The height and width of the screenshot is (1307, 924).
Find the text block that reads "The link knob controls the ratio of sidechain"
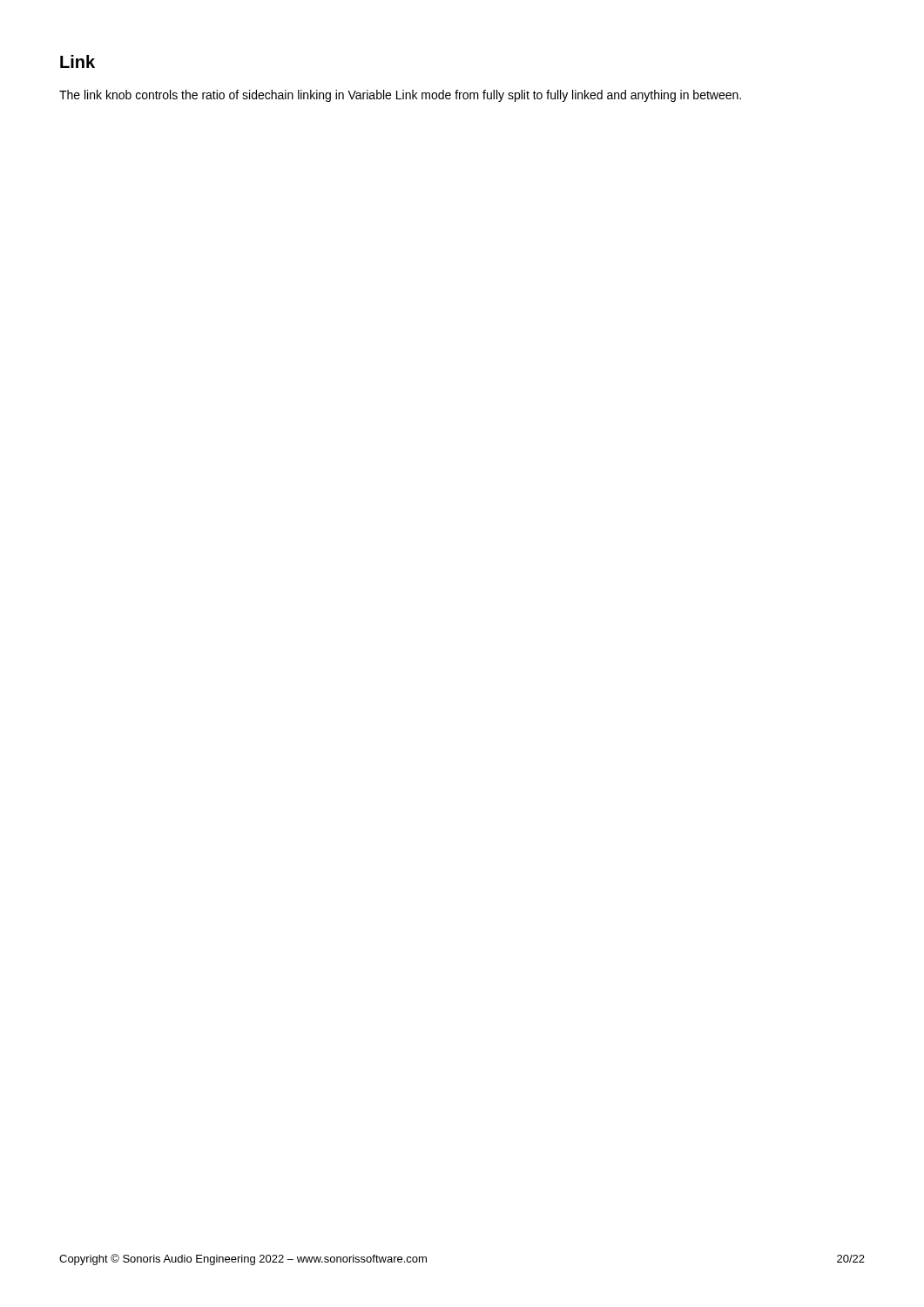click(x=401, y=95)
